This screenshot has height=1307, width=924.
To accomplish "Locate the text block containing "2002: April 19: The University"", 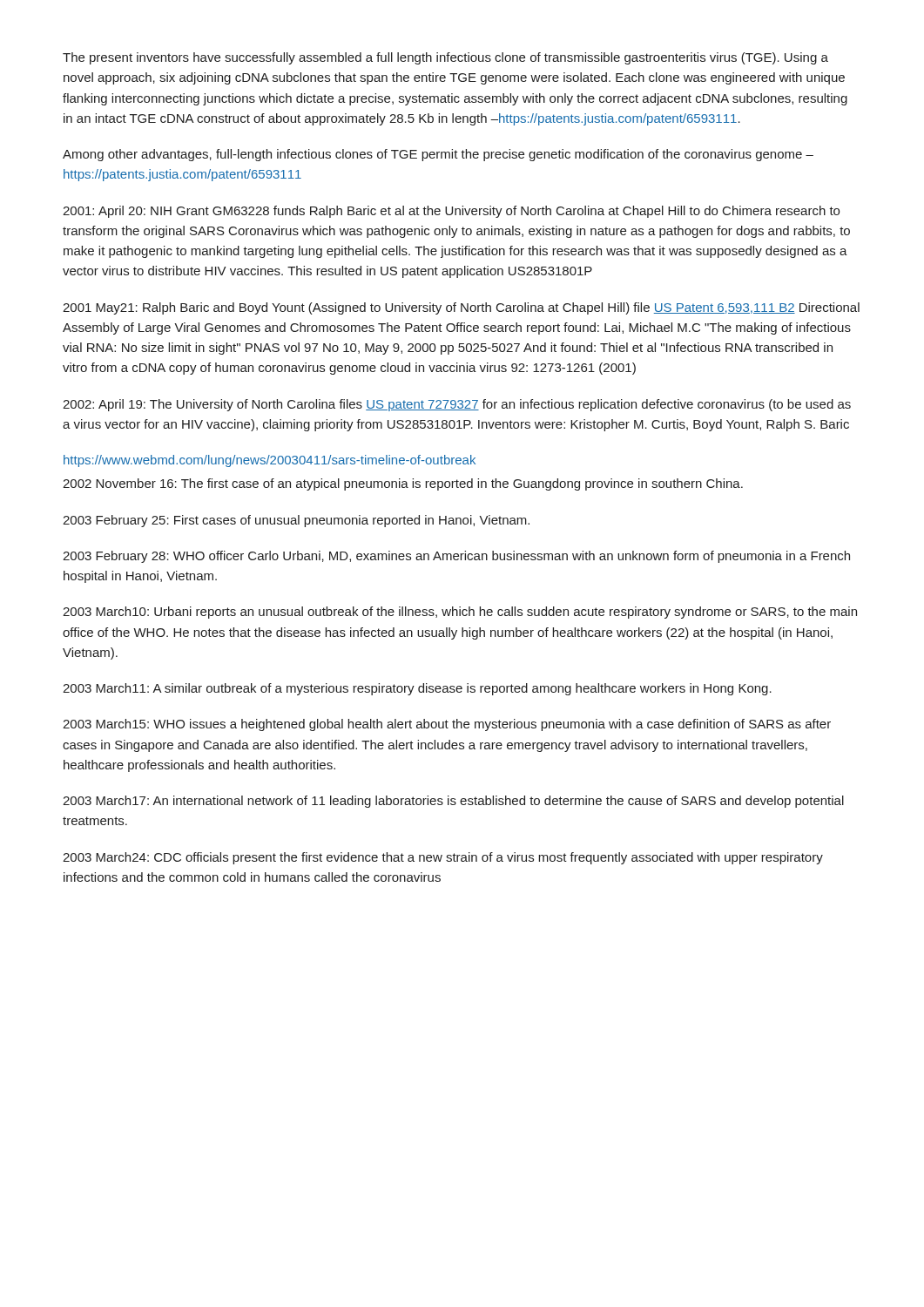I will point(457,414).
